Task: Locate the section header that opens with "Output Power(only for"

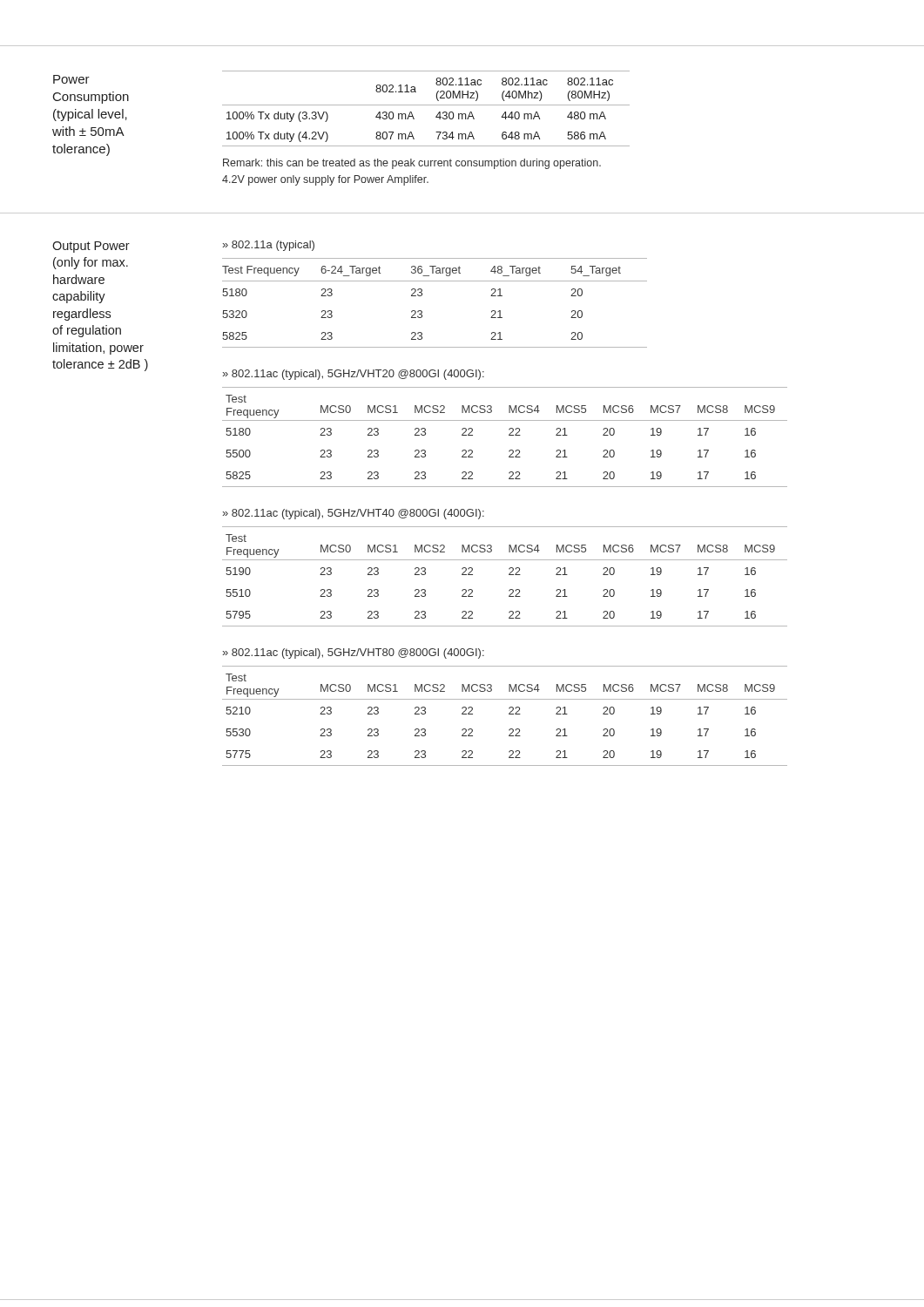Action: point(100,305)
